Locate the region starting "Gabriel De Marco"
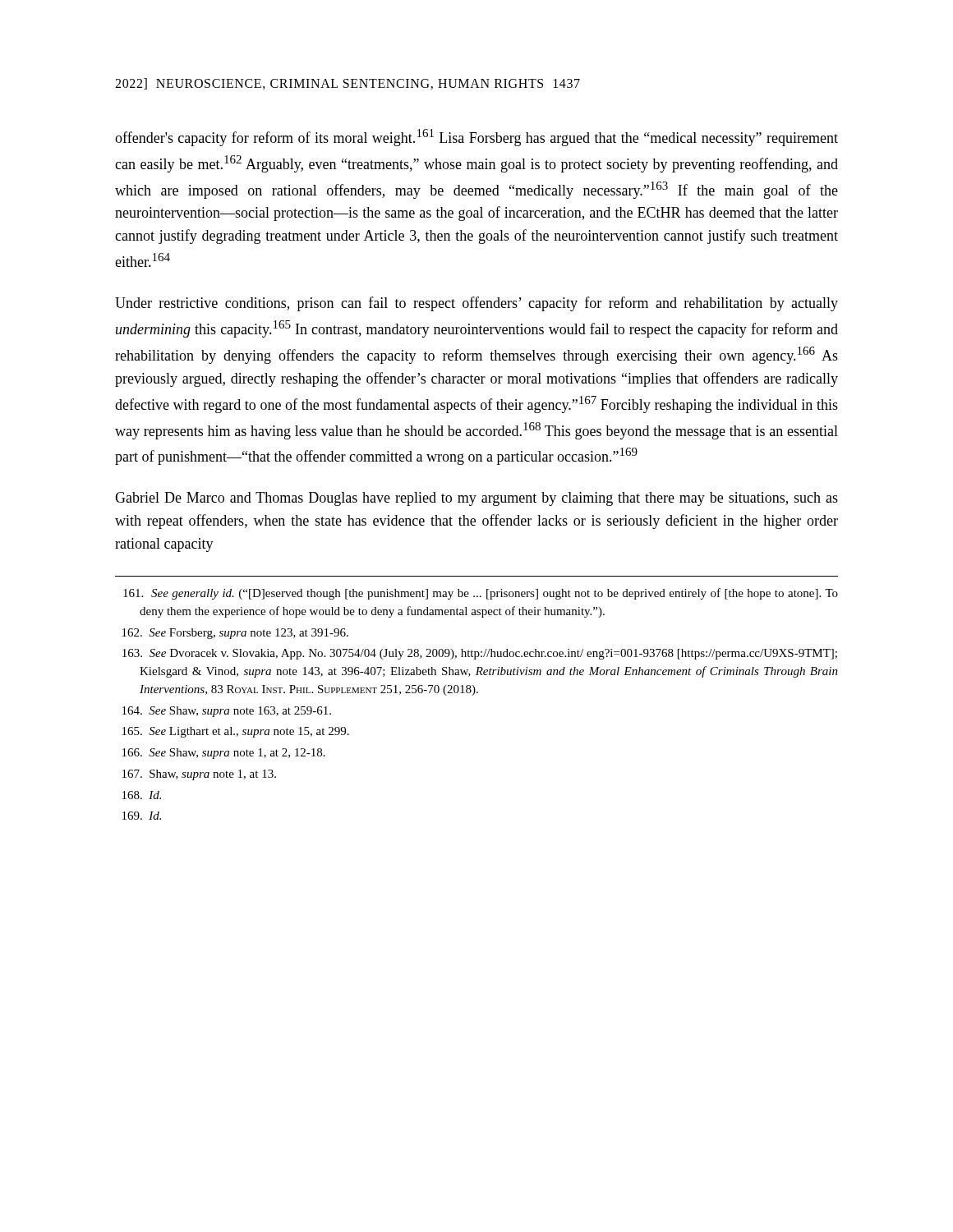Viewport: 953px width, 1232px height. (476, 522)
